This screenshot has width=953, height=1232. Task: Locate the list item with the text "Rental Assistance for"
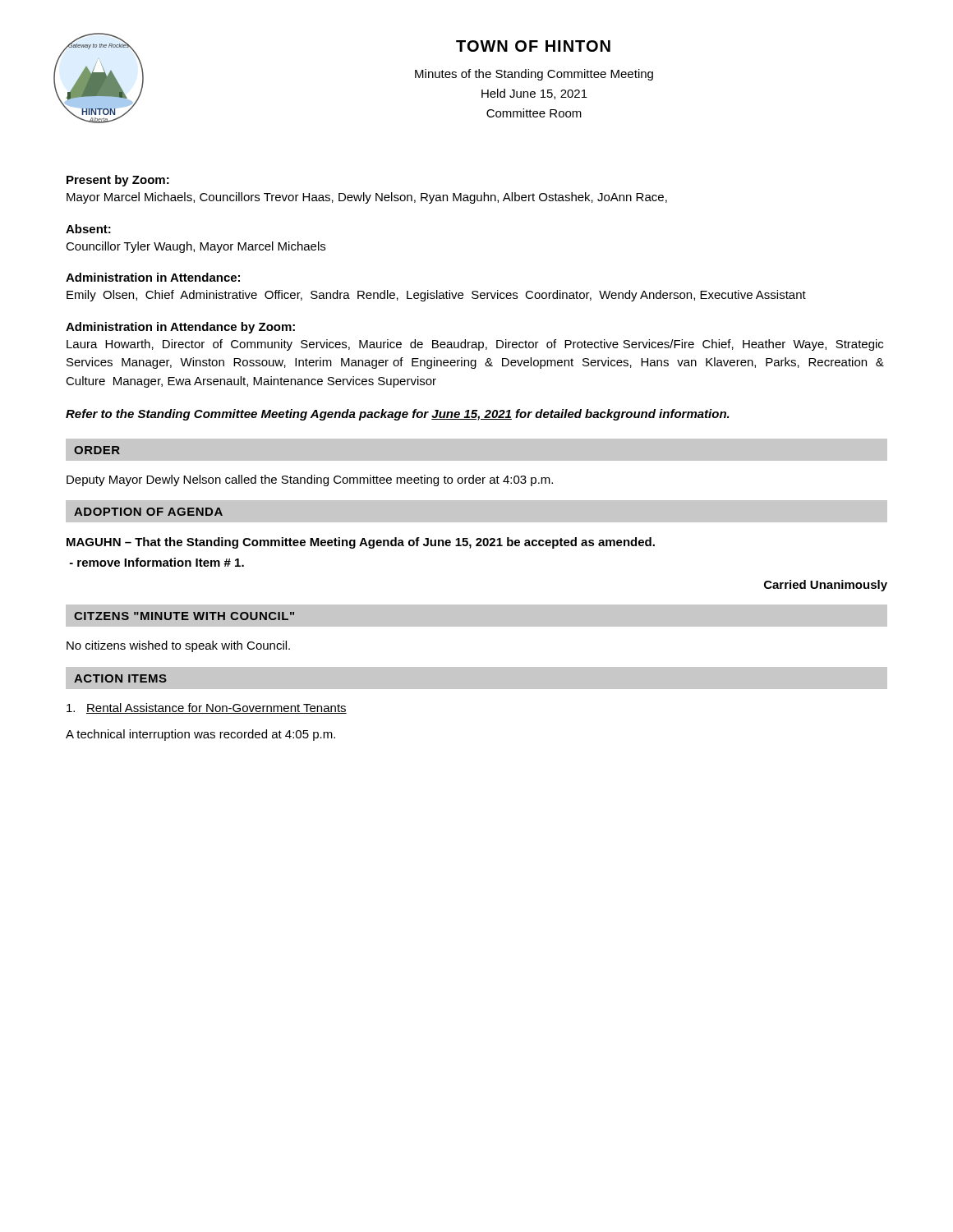pos(207,708)
